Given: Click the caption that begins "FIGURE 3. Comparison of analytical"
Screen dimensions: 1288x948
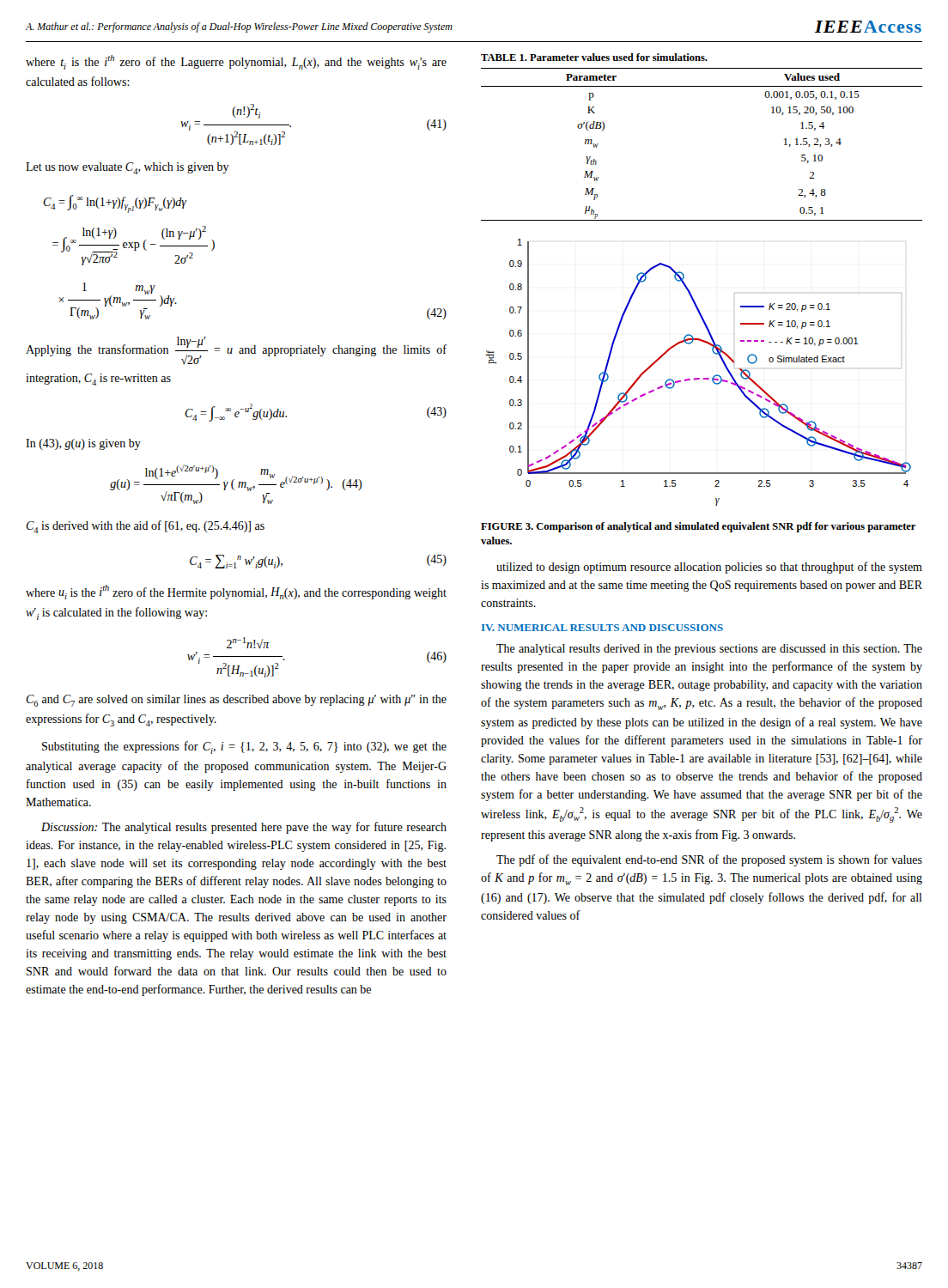Looking at the screenshot, I should [x=698, y=534].
